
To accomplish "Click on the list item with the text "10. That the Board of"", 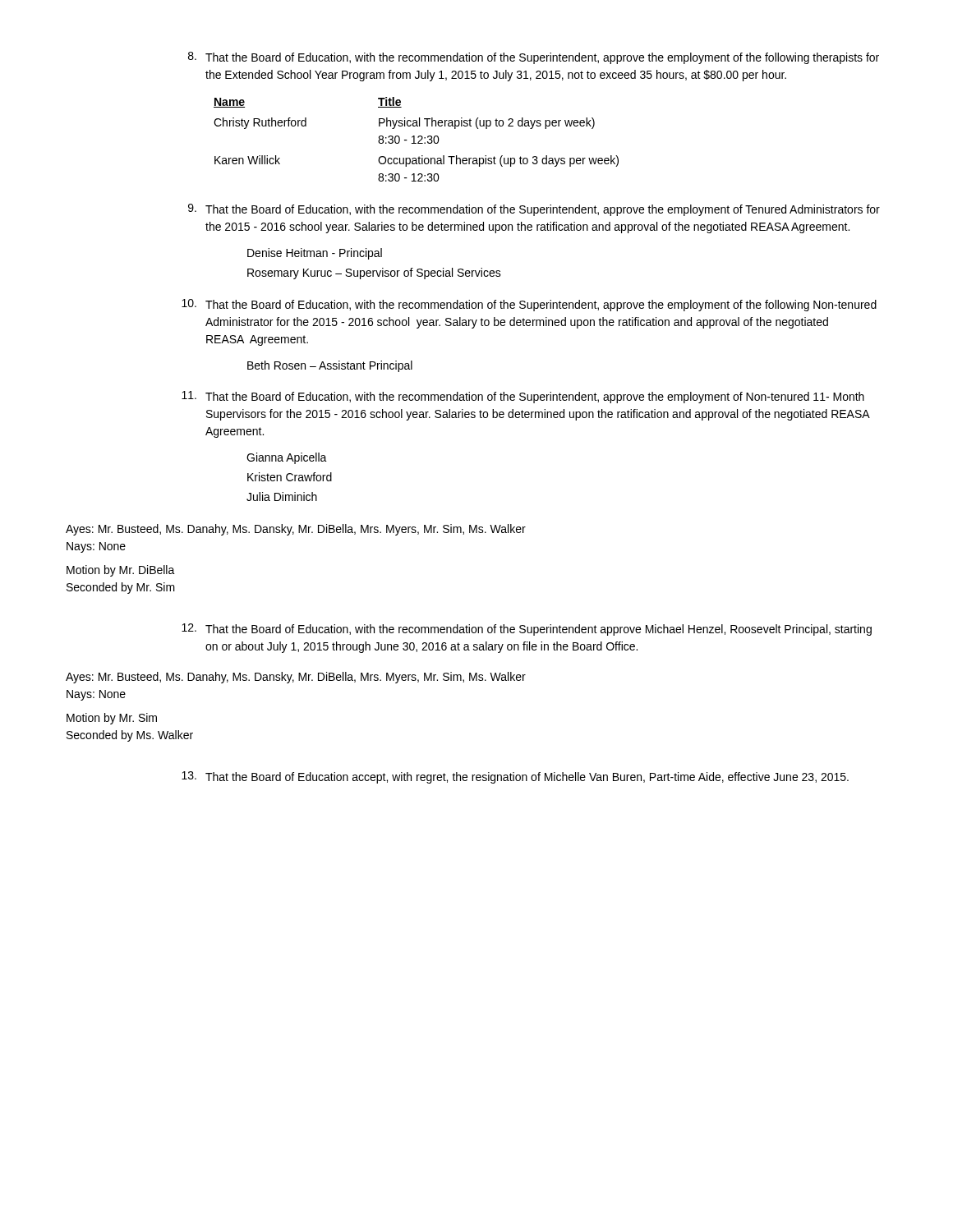I will pos(476,336).
